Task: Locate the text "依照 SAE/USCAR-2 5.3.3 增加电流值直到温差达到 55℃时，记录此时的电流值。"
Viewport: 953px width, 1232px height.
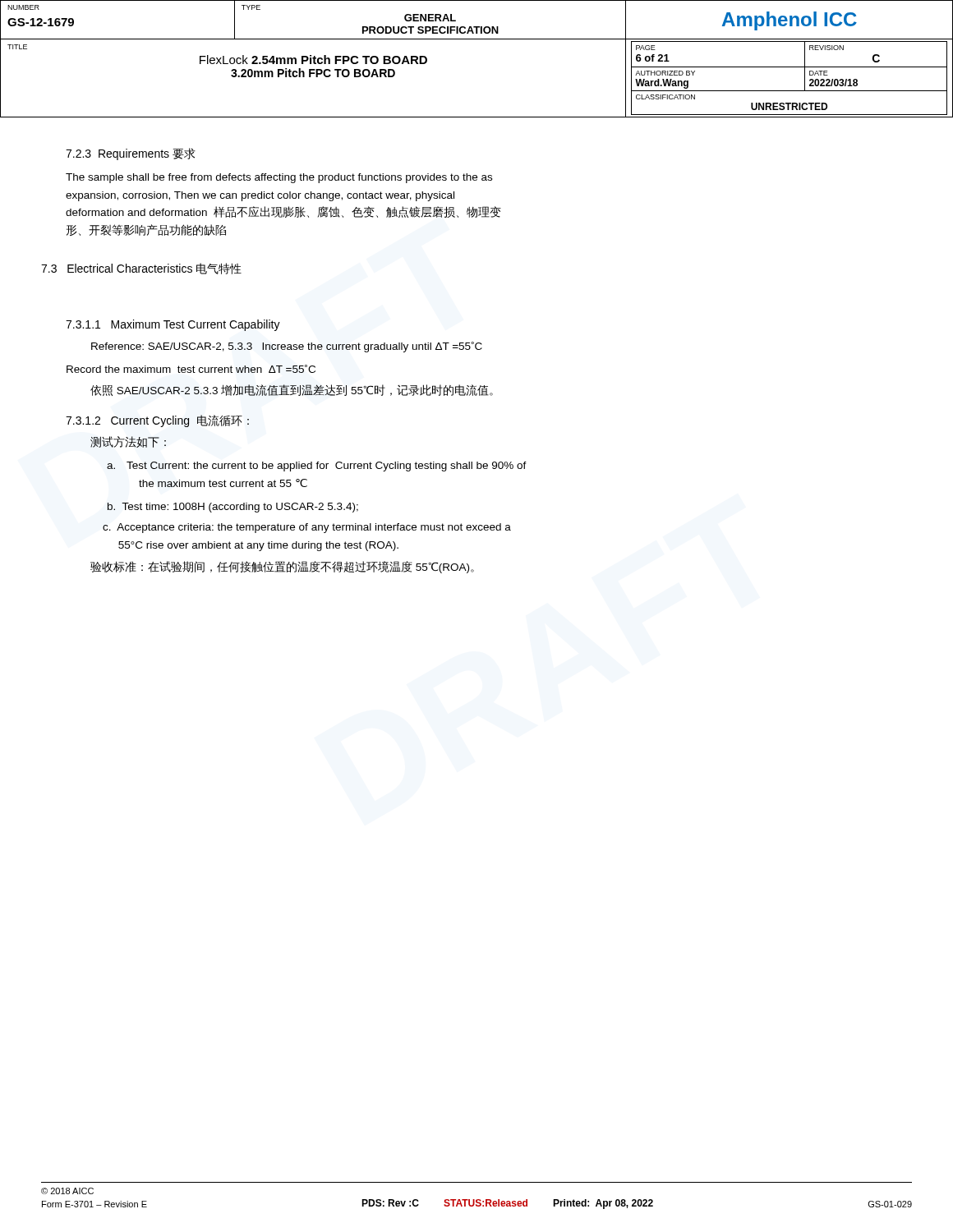Action: pos(295,390)
